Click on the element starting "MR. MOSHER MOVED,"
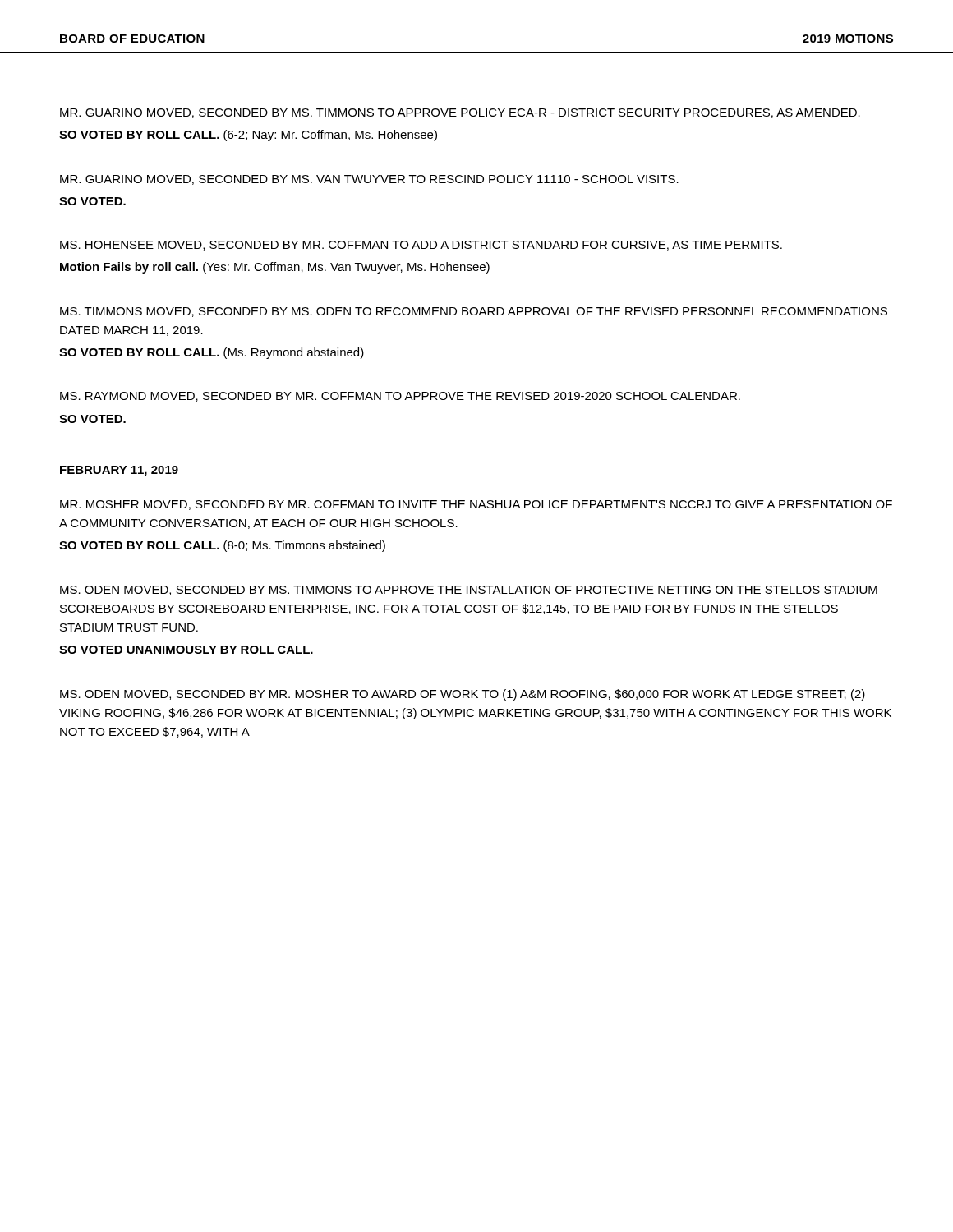The height and width of the screenshot is (1232, 953). [x=476, y=513]
